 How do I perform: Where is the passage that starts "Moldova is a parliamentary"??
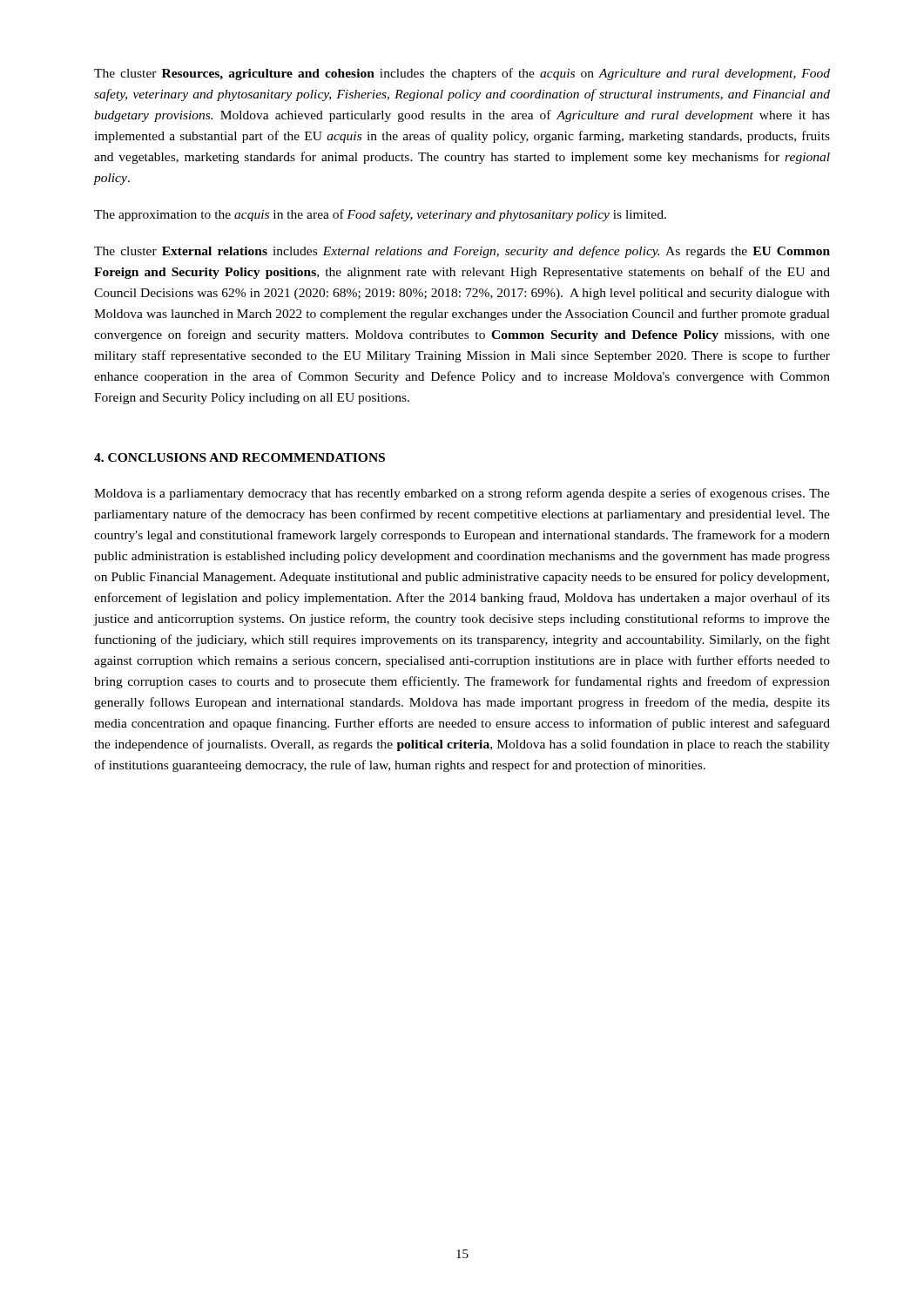[x=462, y=629]
